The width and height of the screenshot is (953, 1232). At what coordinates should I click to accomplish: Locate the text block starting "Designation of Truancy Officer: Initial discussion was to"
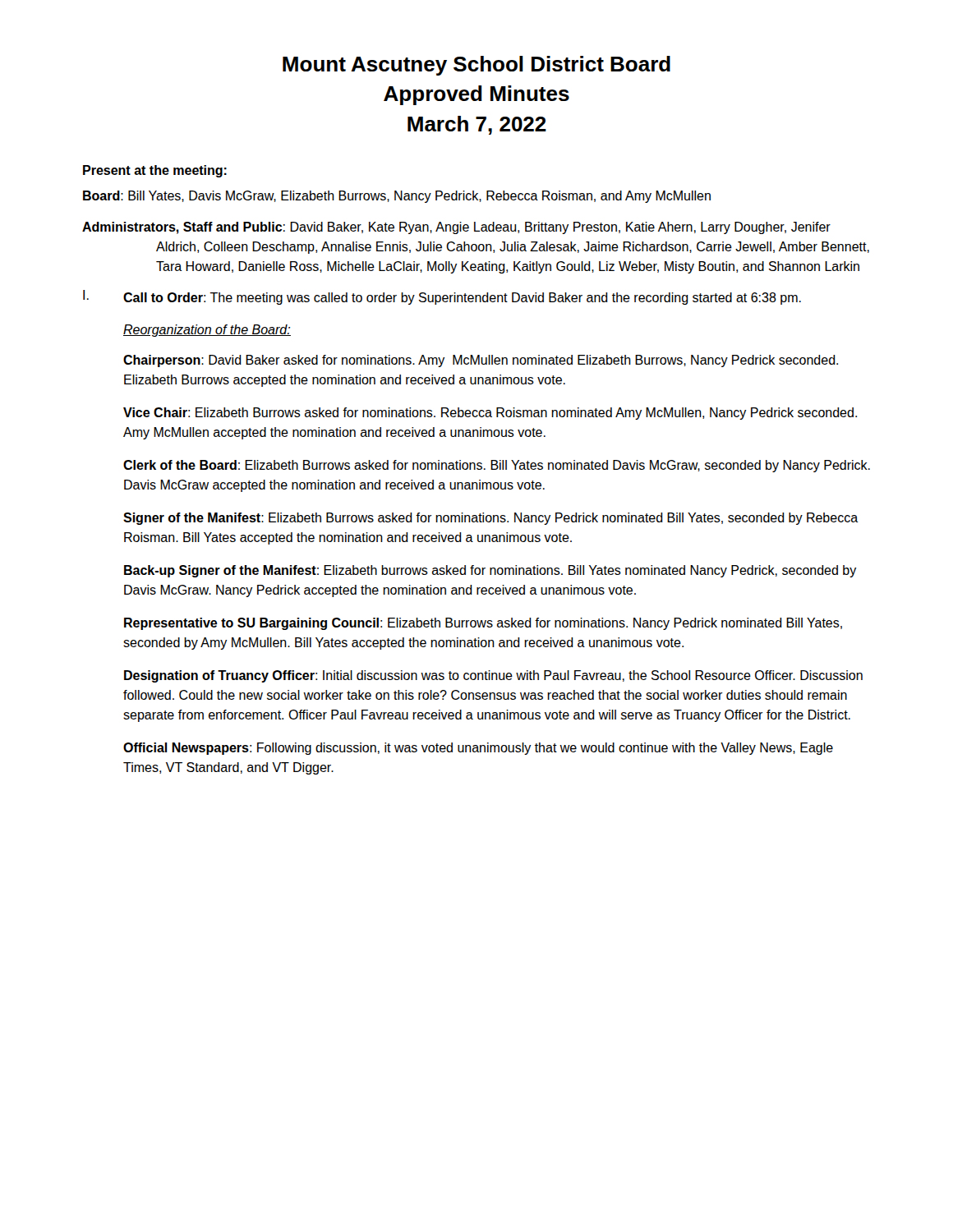[x=493, y=695]
